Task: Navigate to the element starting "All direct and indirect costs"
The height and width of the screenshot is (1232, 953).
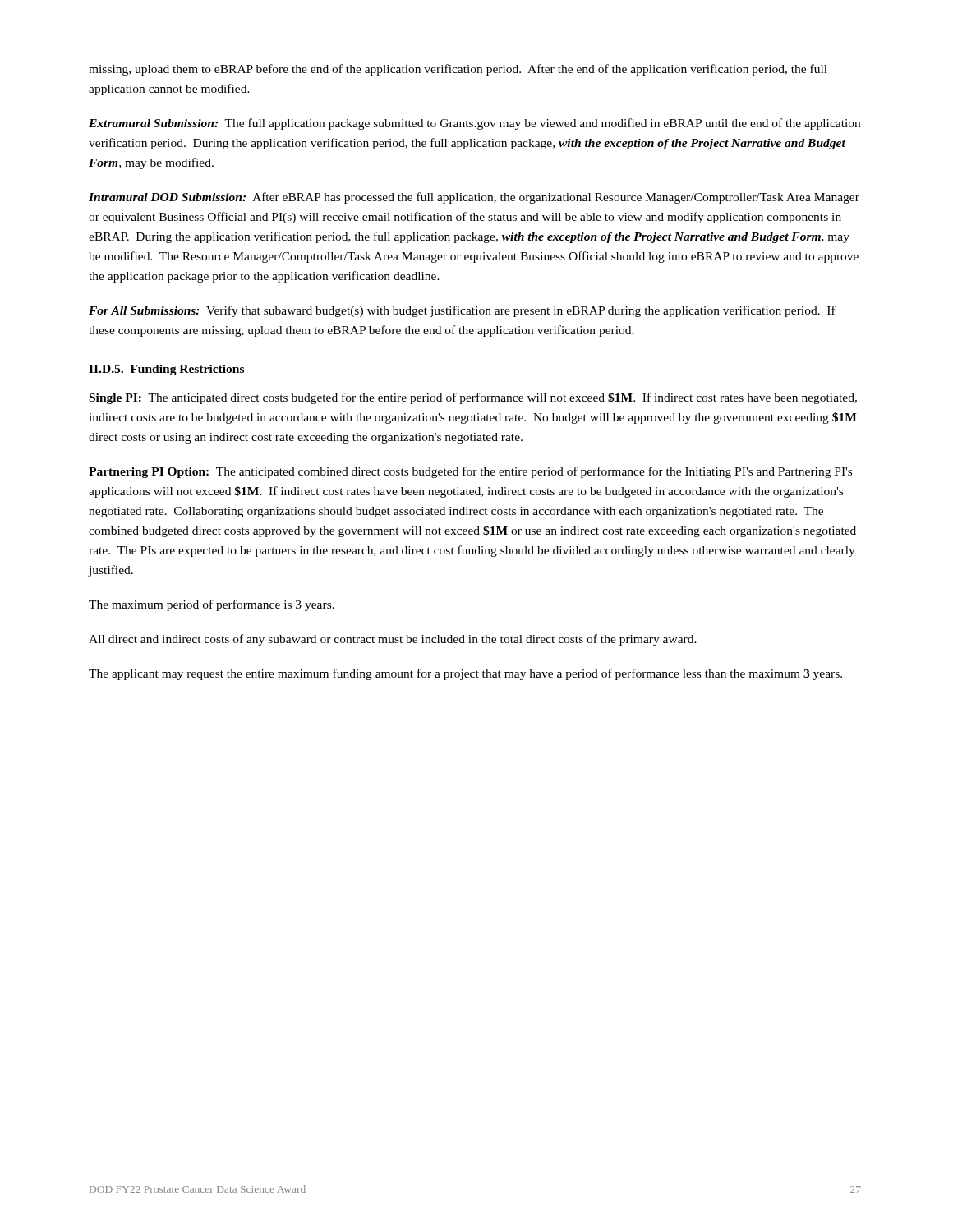Action: click(x=393, y=639)
